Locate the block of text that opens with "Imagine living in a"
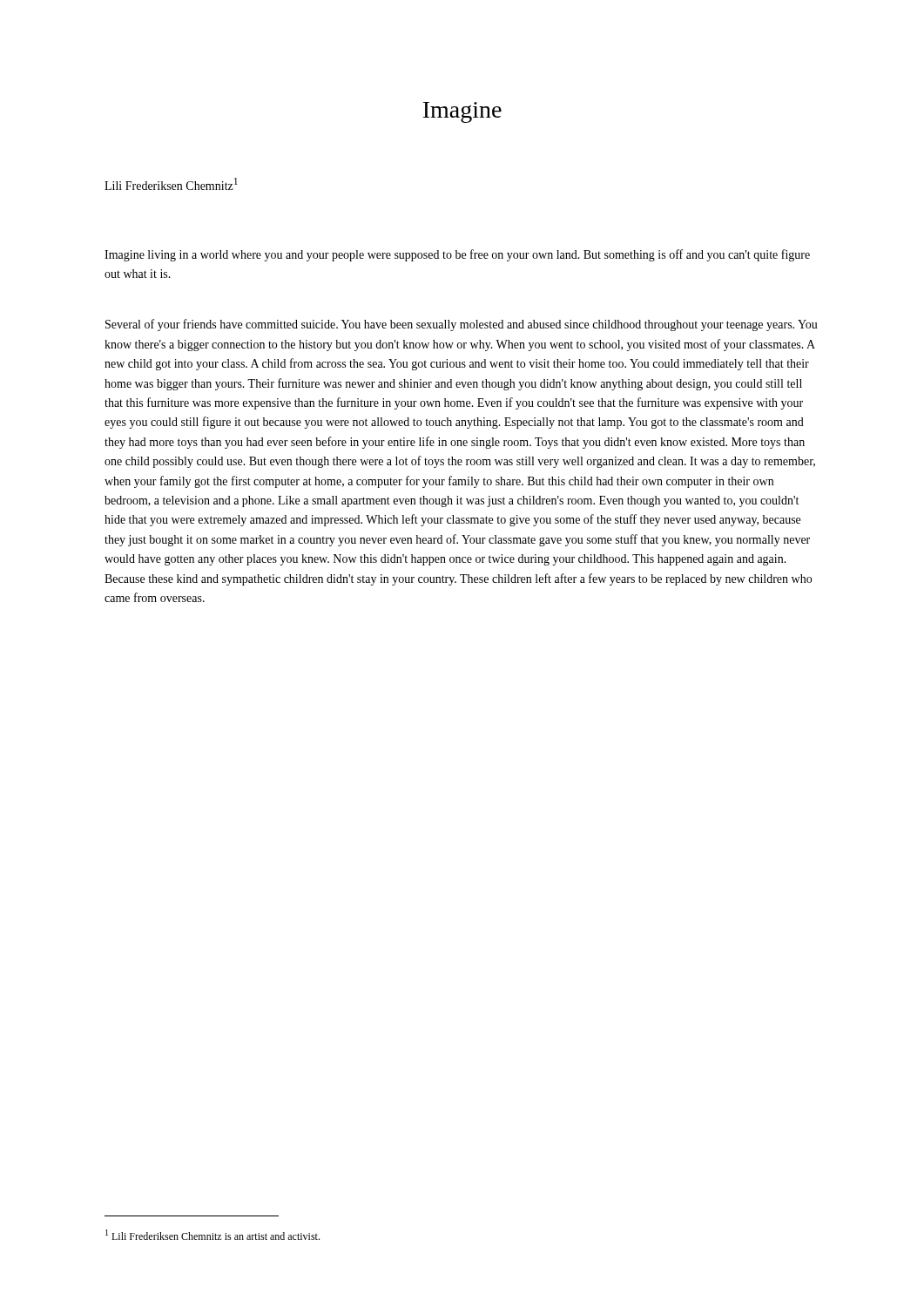 click(x=457, y=264)
